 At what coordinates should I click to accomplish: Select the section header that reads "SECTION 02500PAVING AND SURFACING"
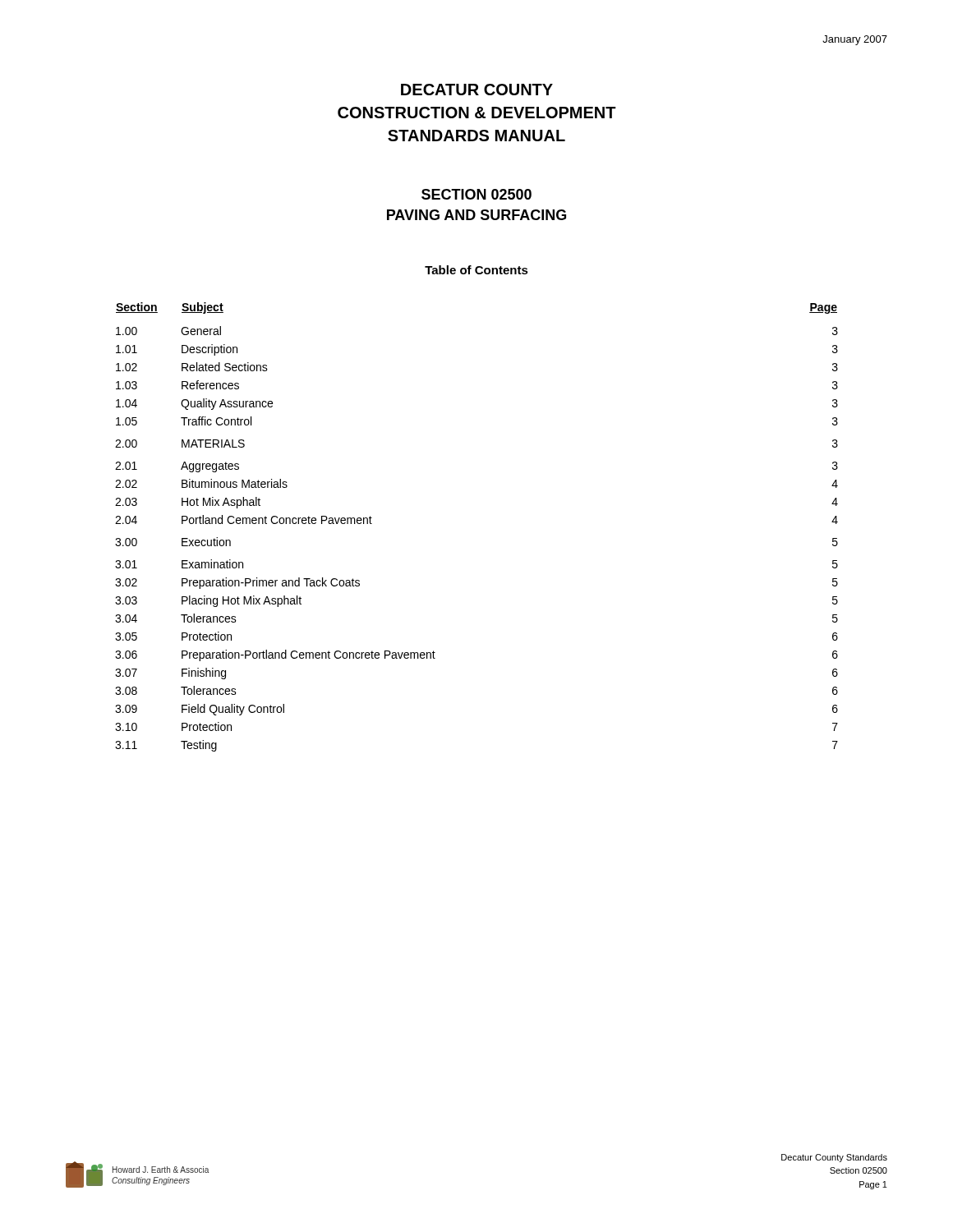[x=476, y=205]
